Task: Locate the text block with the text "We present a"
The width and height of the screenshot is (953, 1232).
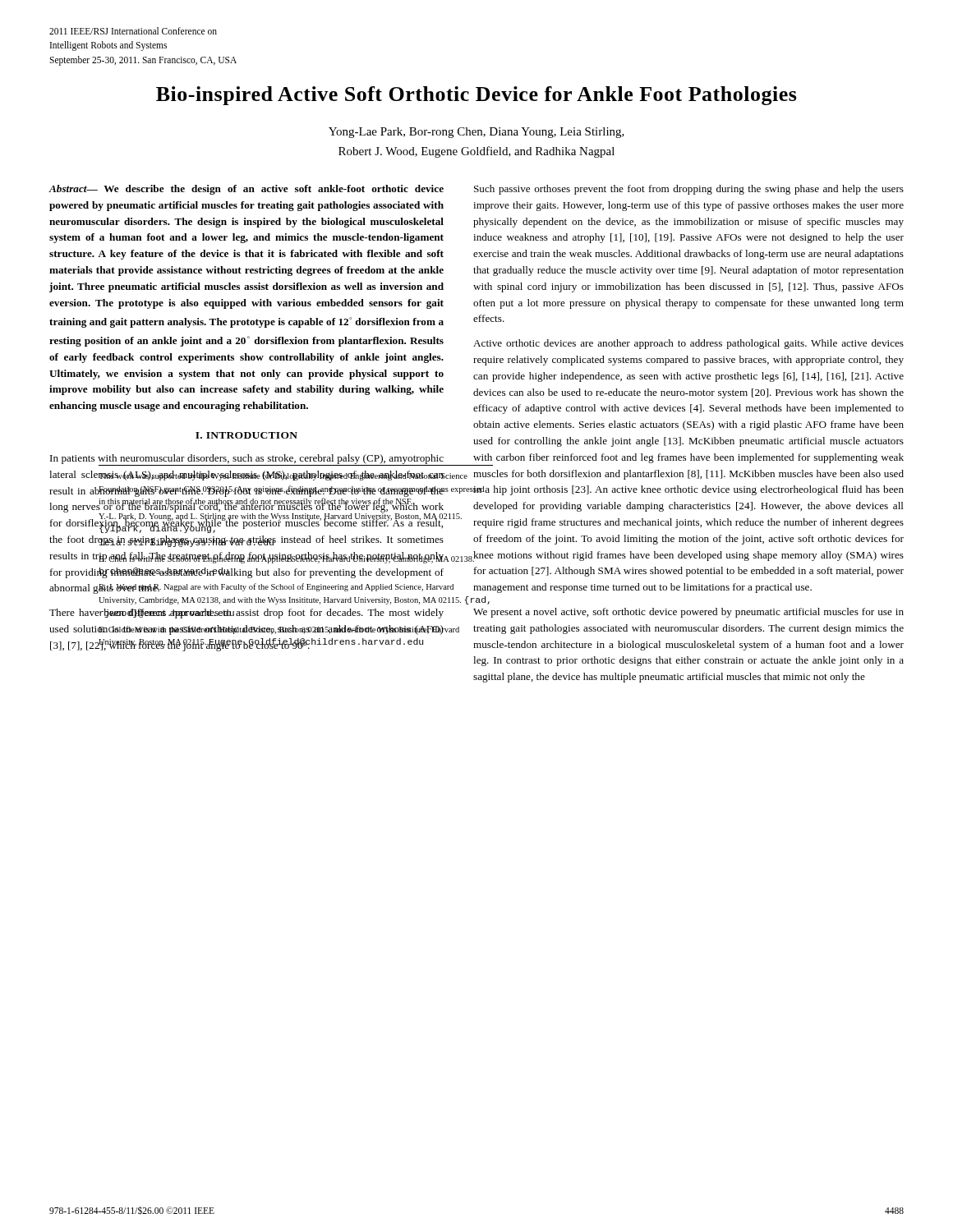Action: [688, 644]
